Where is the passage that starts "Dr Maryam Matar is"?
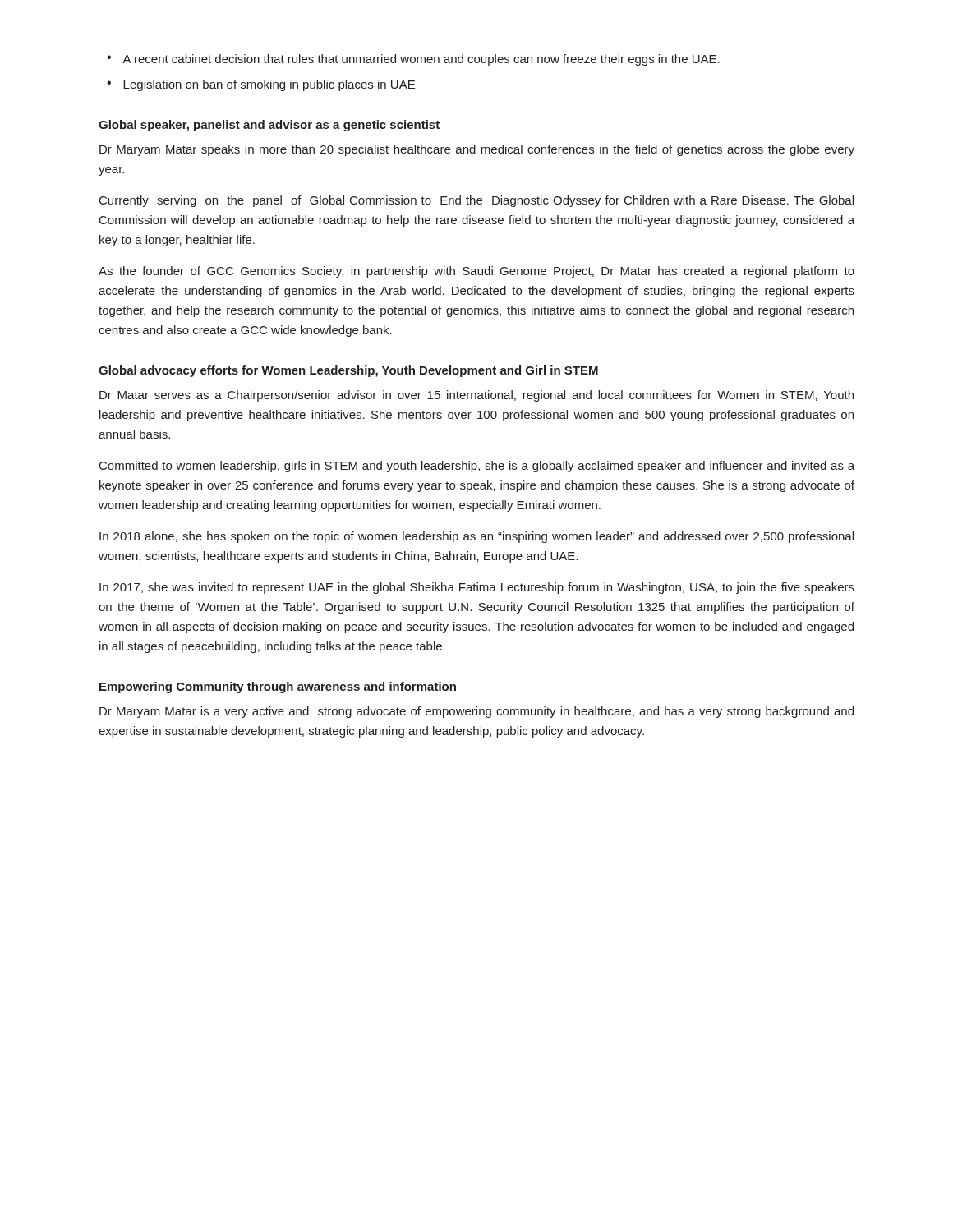Viewport: 953px width, 1232px height. click(476, 720)
